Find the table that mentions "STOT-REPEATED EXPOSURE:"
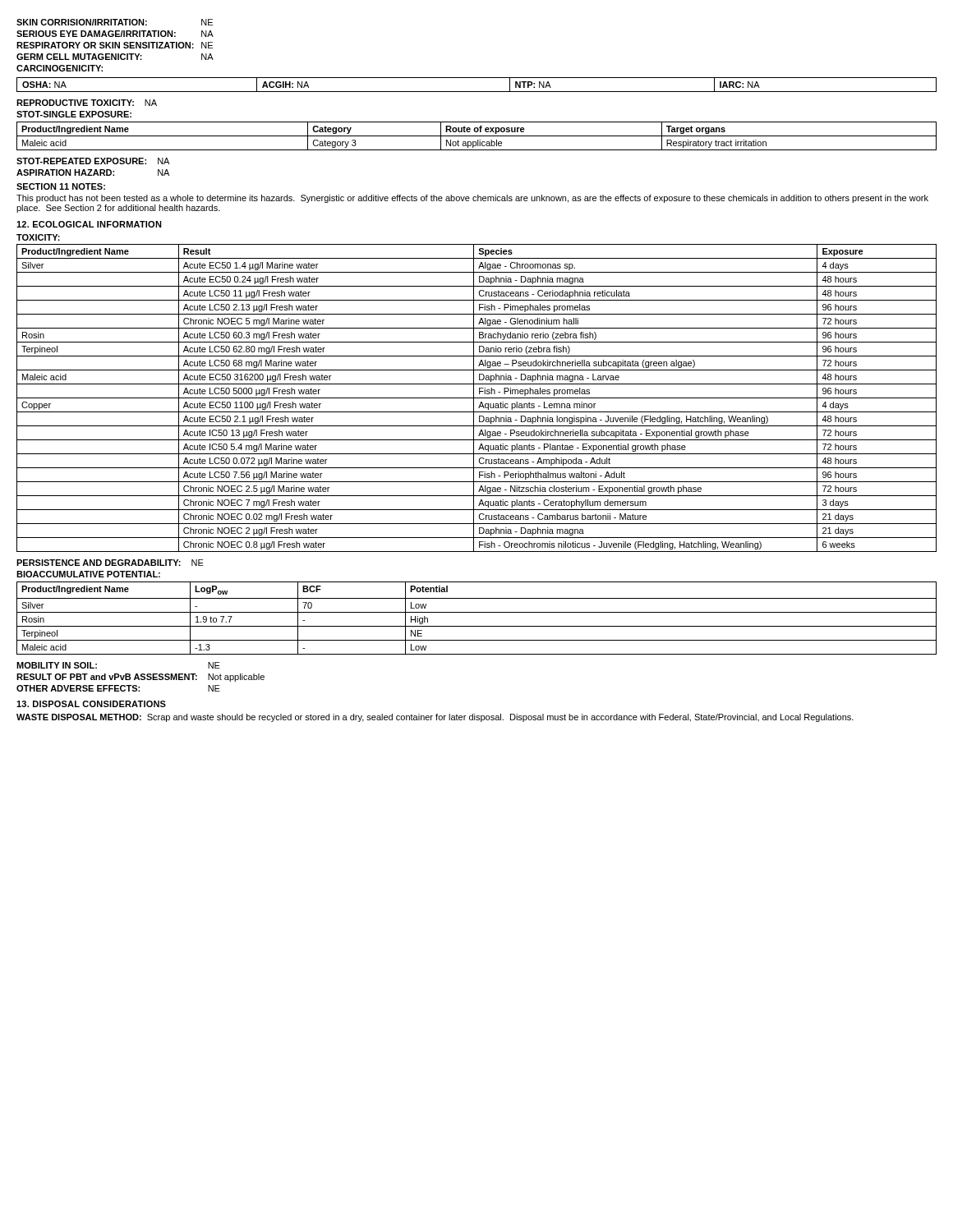 pos(476,167)
